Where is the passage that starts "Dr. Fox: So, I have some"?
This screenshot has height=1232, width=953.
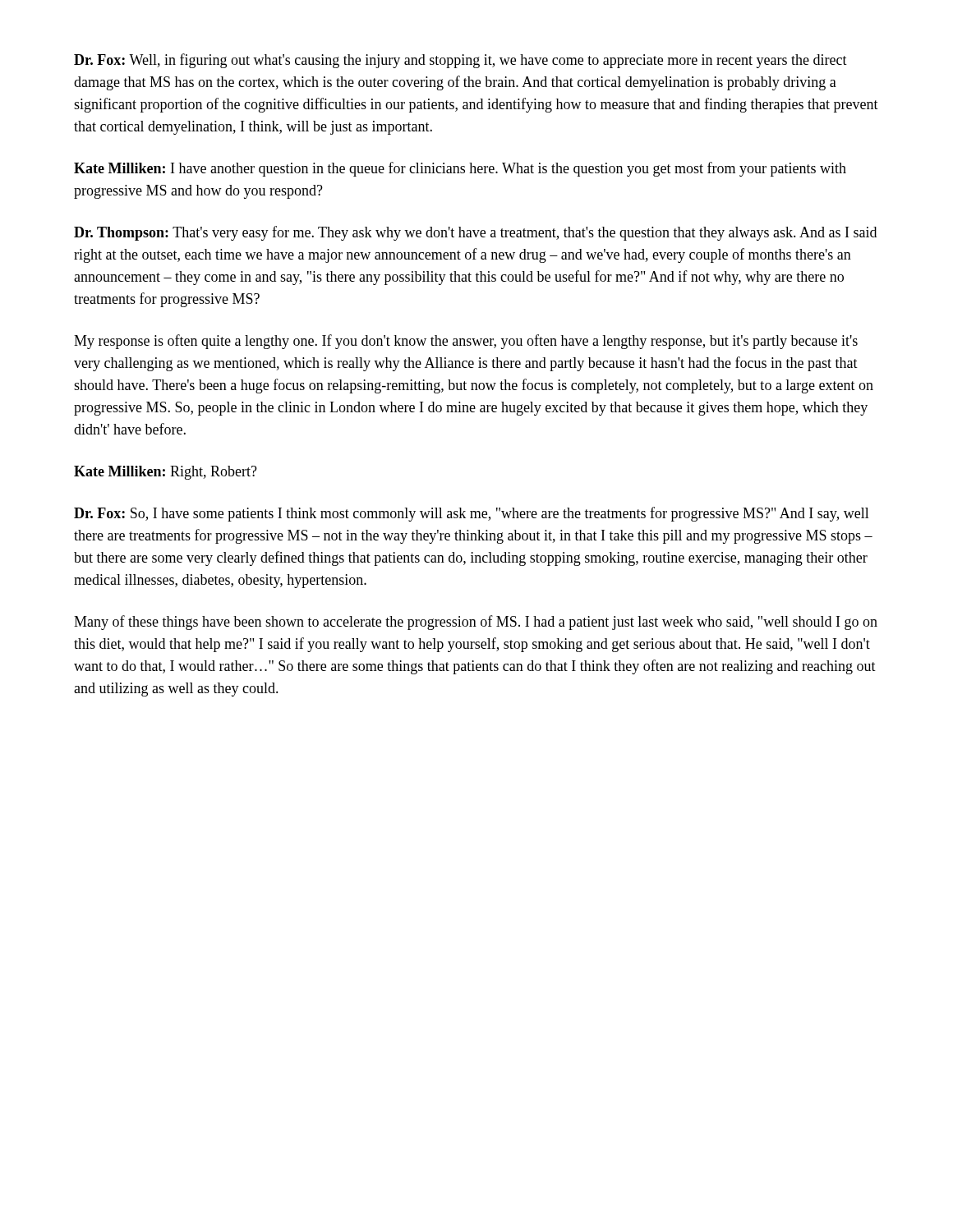click(x=473, y=547)
